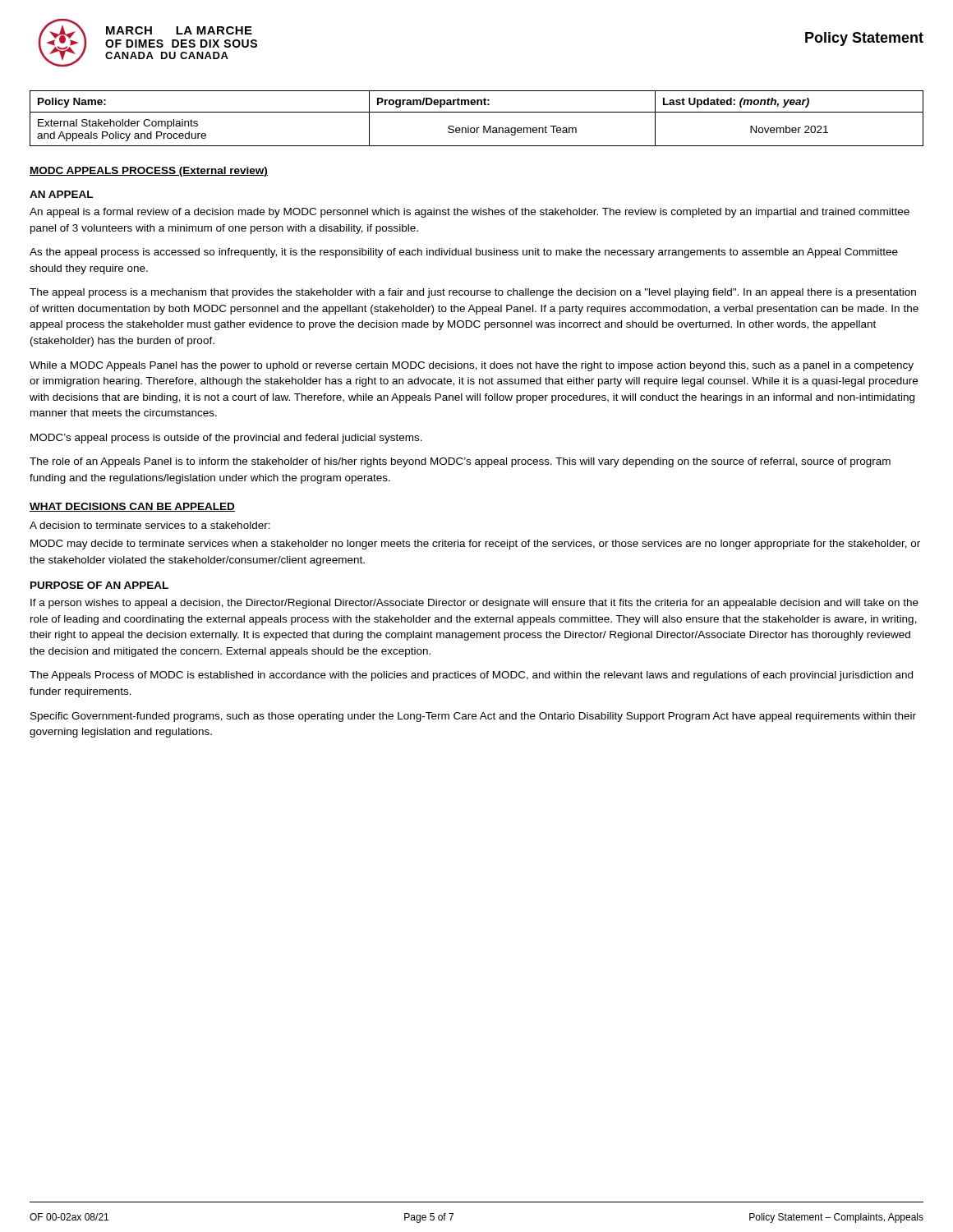
Task: Click on the table containing "Policy Name:"
Action: click(x=476, y=118)
